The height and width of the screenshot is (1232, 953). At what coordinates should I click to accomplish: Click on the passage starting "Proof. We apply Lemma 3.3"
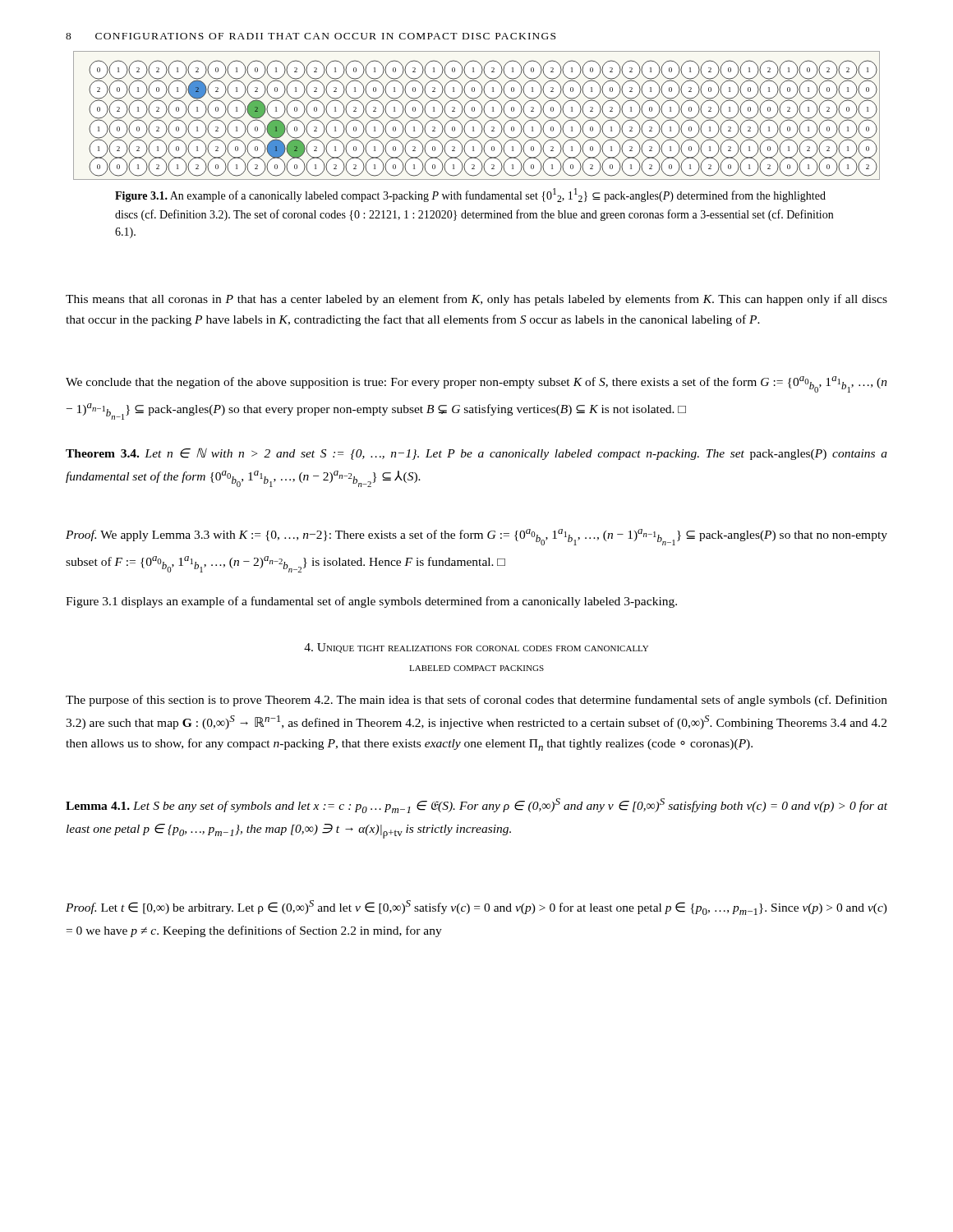click(x=476, y=549)
